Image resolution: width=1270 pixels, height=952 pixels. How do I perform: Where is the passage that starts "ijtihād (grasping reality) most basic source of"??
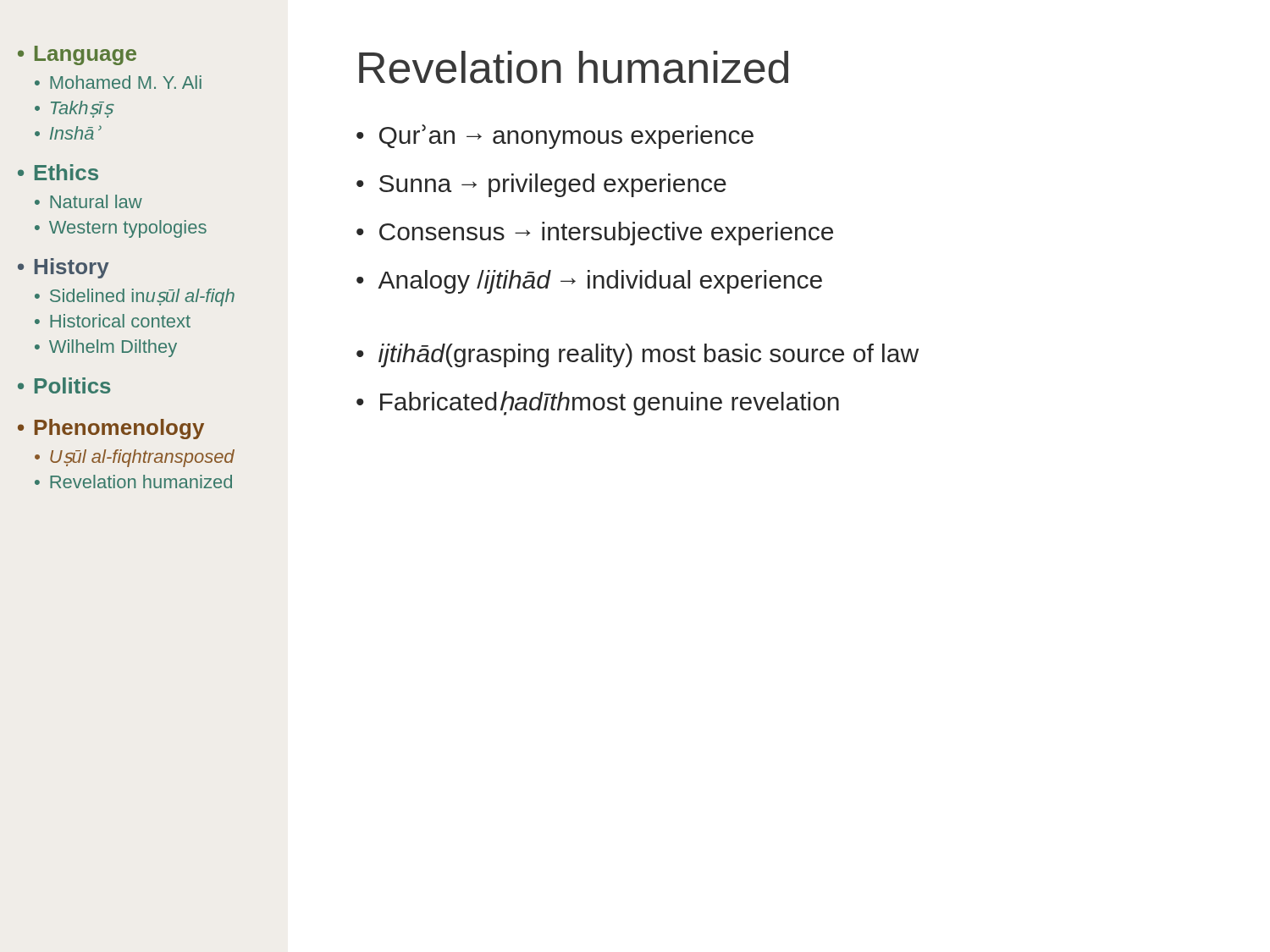click(648, 353)
